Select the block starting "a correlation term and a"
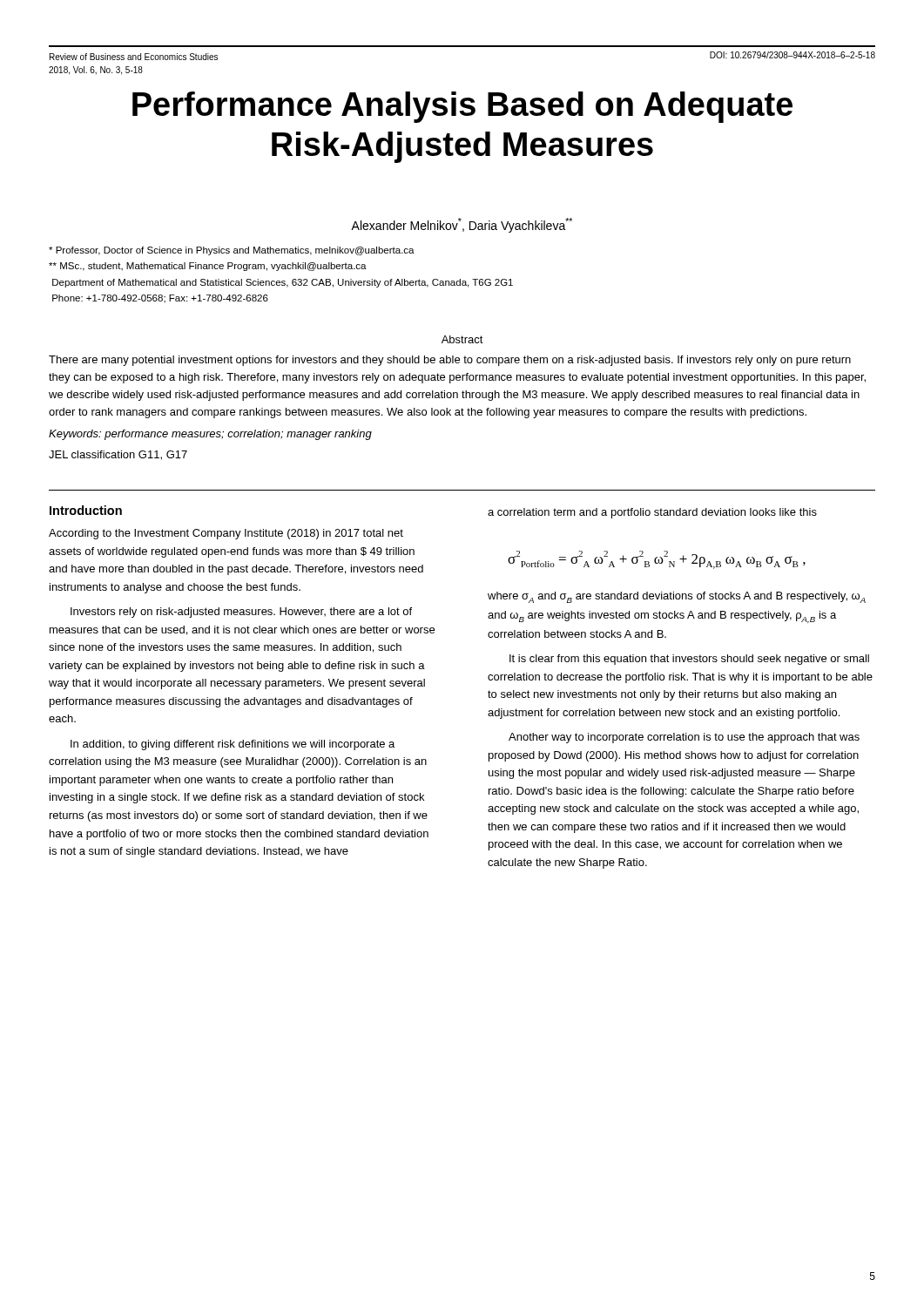The image size is (924, 1307). pos(681,513)
